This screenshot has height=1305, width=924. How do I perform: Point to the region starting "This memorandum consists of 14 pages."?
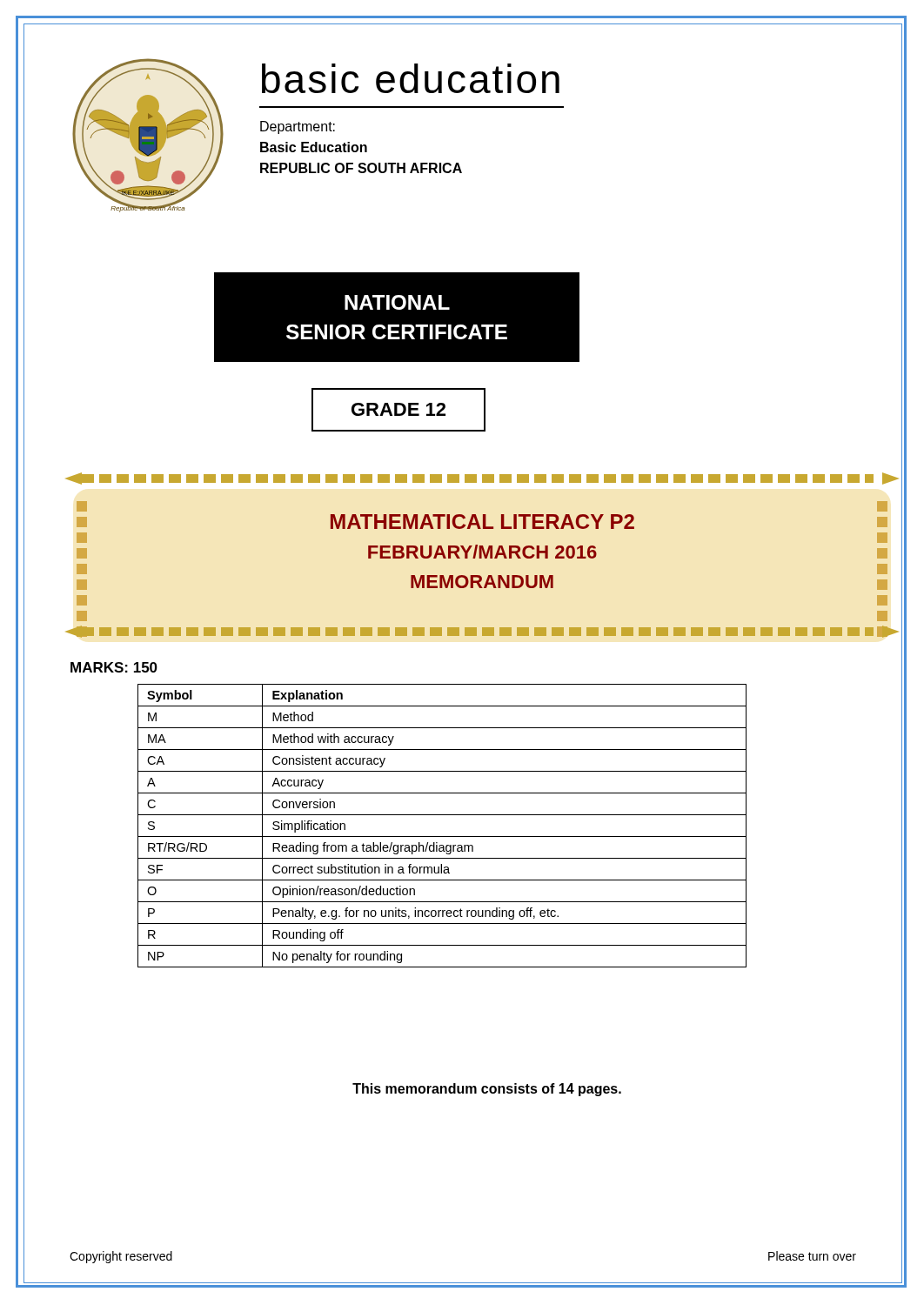(x=487, y=1089)
